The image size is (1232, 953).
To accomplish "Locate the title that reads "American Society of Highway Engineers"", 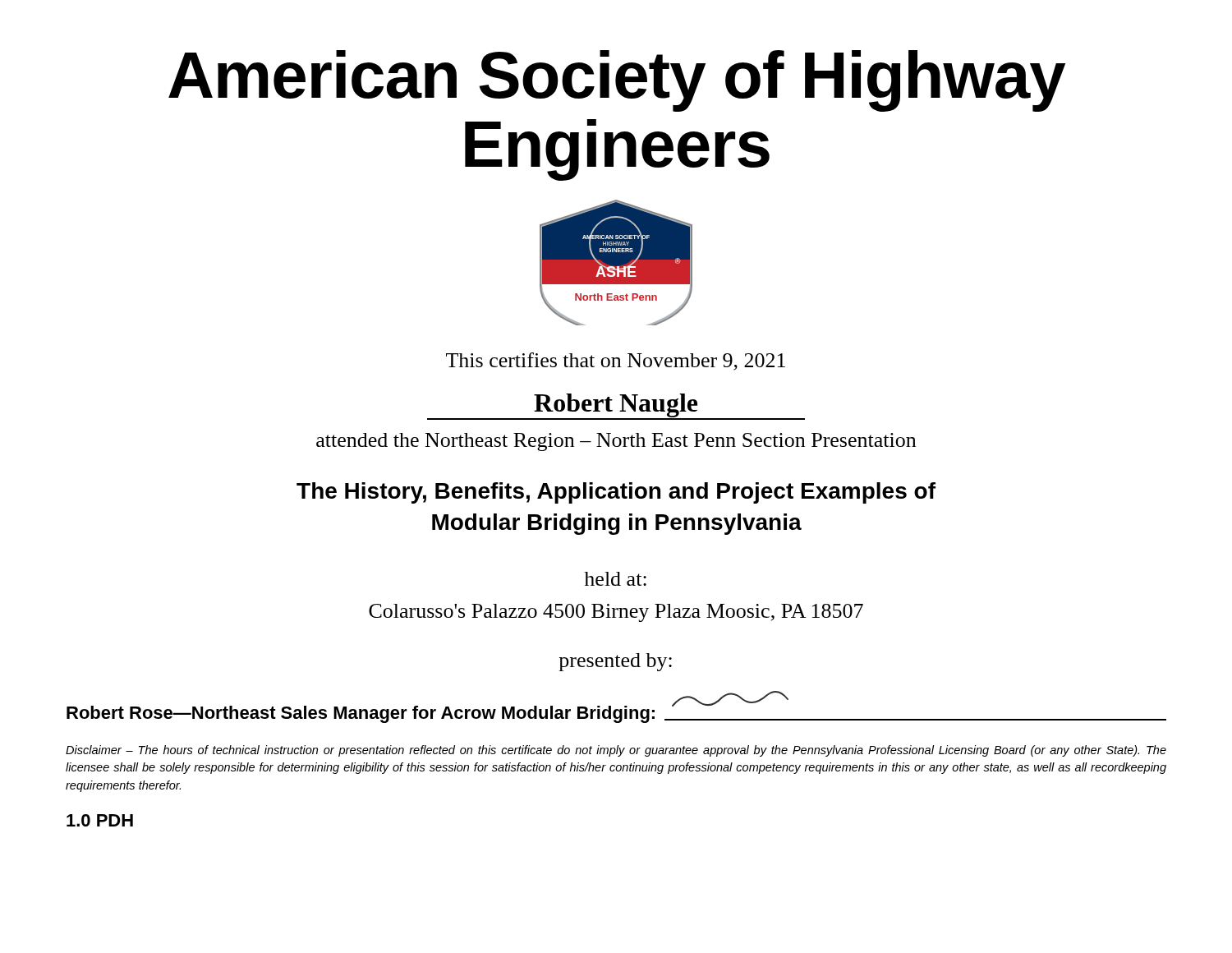I will pos(616,110).
